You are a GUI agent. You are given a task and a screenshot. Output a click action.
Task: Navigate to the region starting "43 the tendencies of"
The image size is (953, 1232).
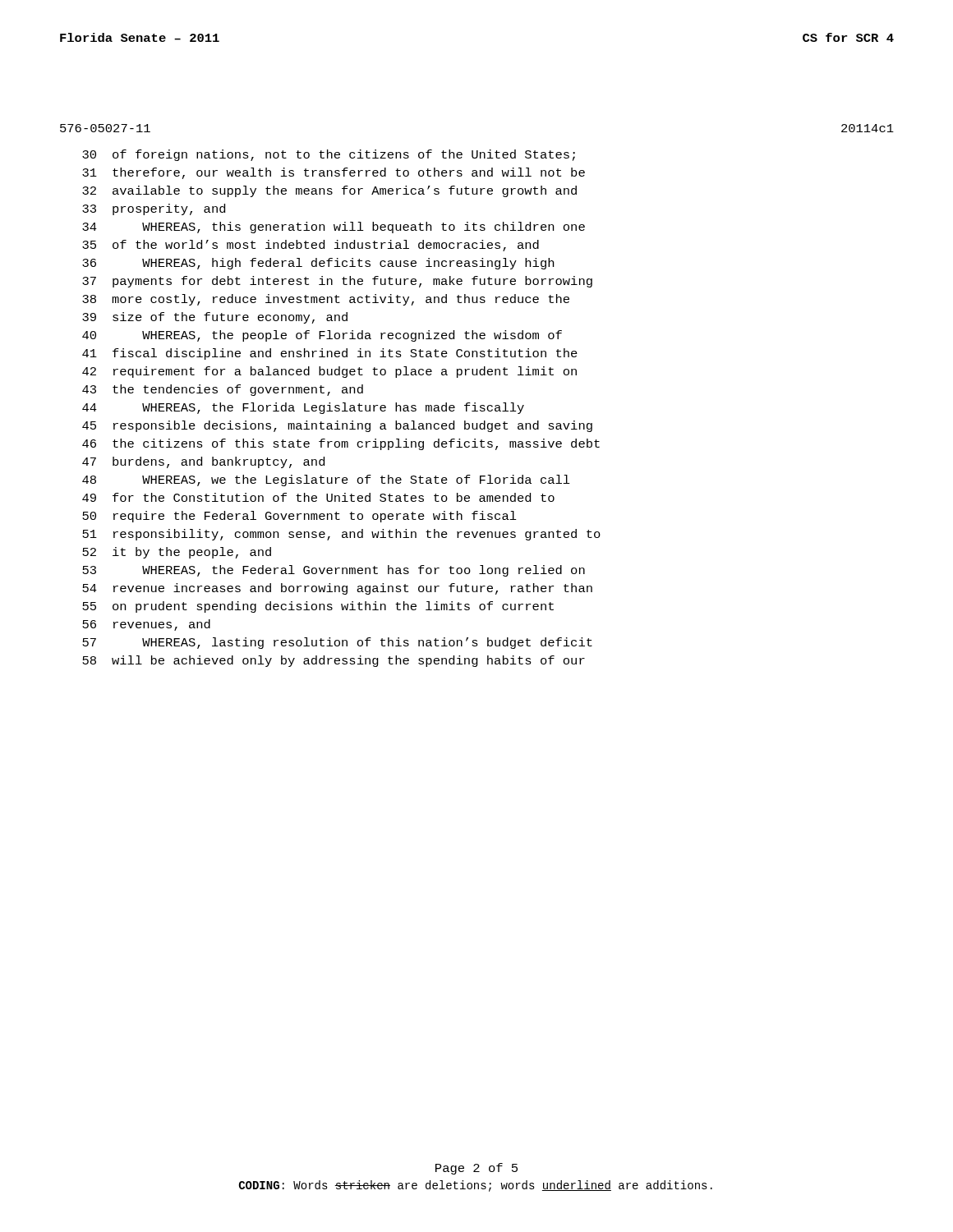pyautogui.click(x=223, y=390)
